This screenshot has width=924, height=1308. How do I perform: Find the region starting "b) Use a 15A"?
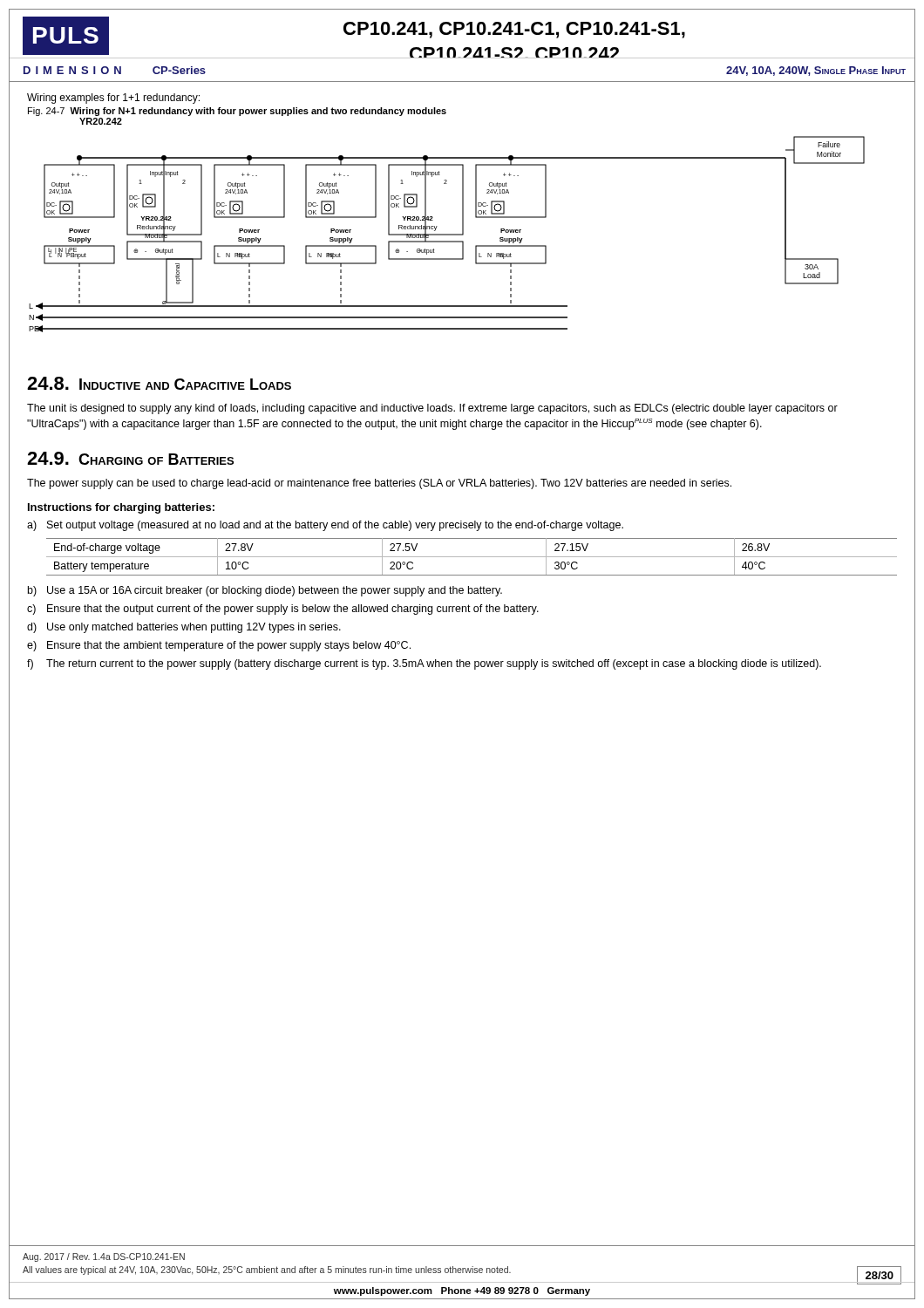click(x=265, y=590)
